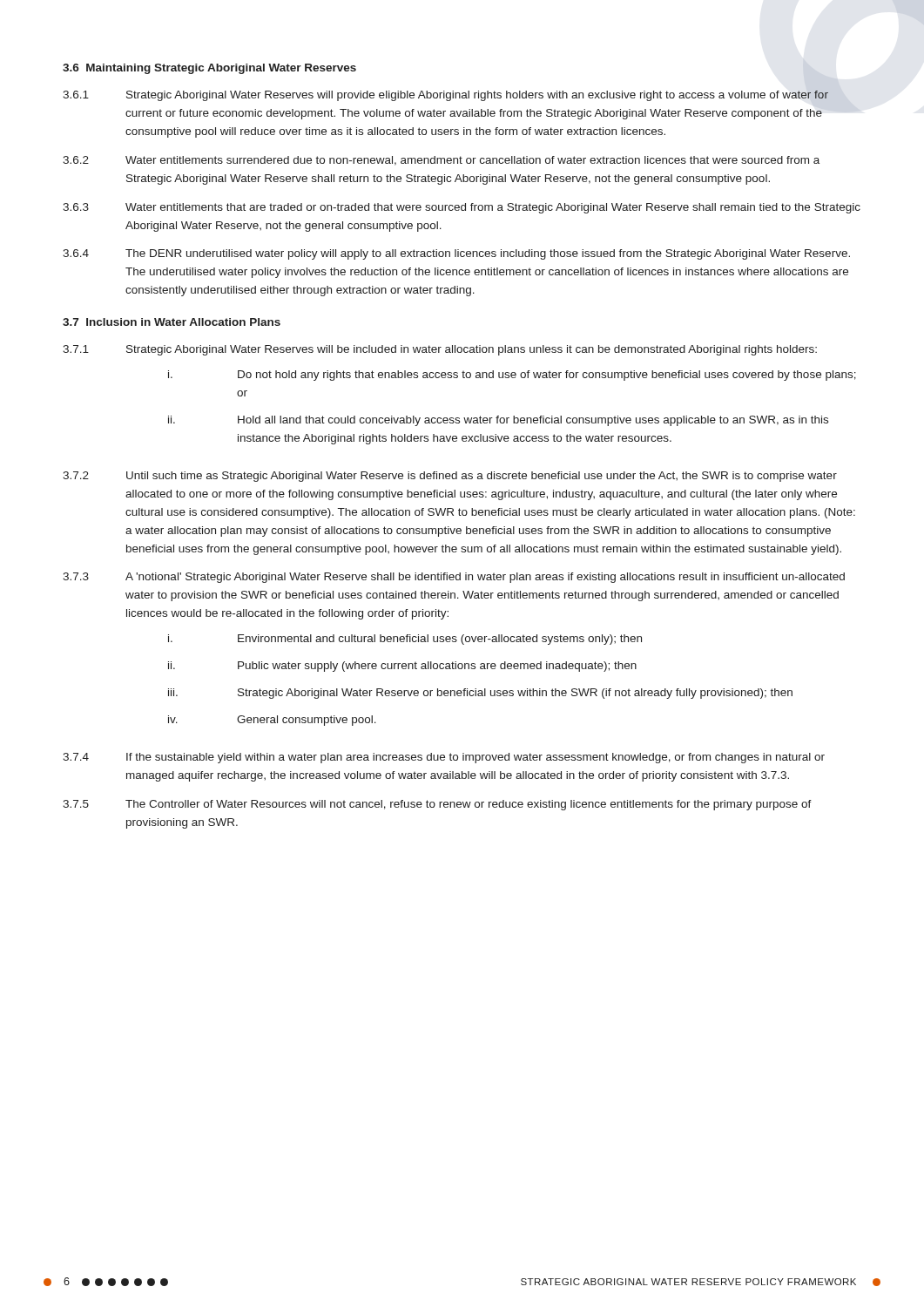924x1307 pixels.
Task: Where is the passage that starts "6.4 The DENR underutilised"?
Action: pyautogui.click(x=462, y=273)
